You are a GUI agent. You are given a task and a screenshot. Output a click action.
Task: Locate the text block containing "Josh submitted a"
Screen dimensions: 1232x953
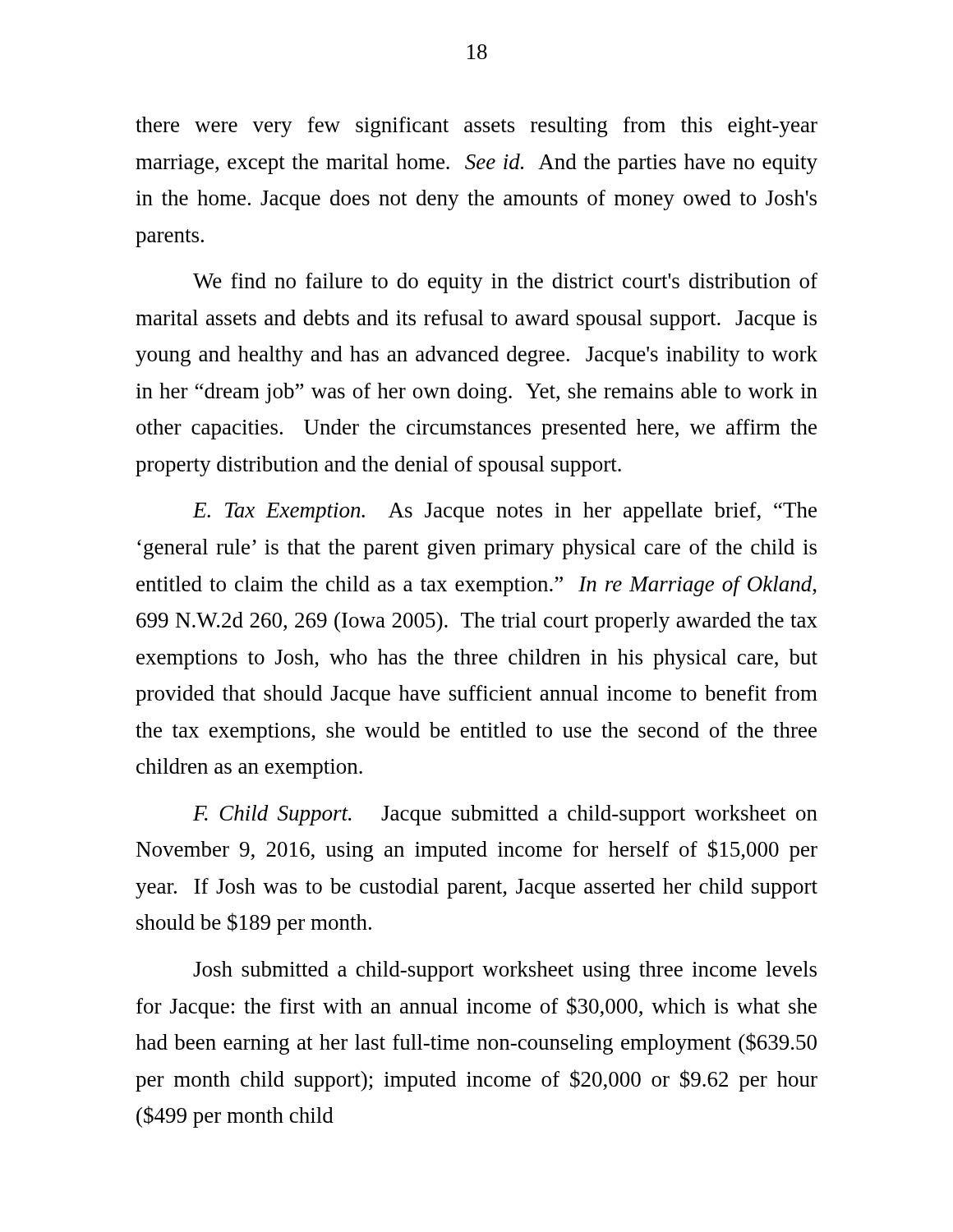point(476,1043)
